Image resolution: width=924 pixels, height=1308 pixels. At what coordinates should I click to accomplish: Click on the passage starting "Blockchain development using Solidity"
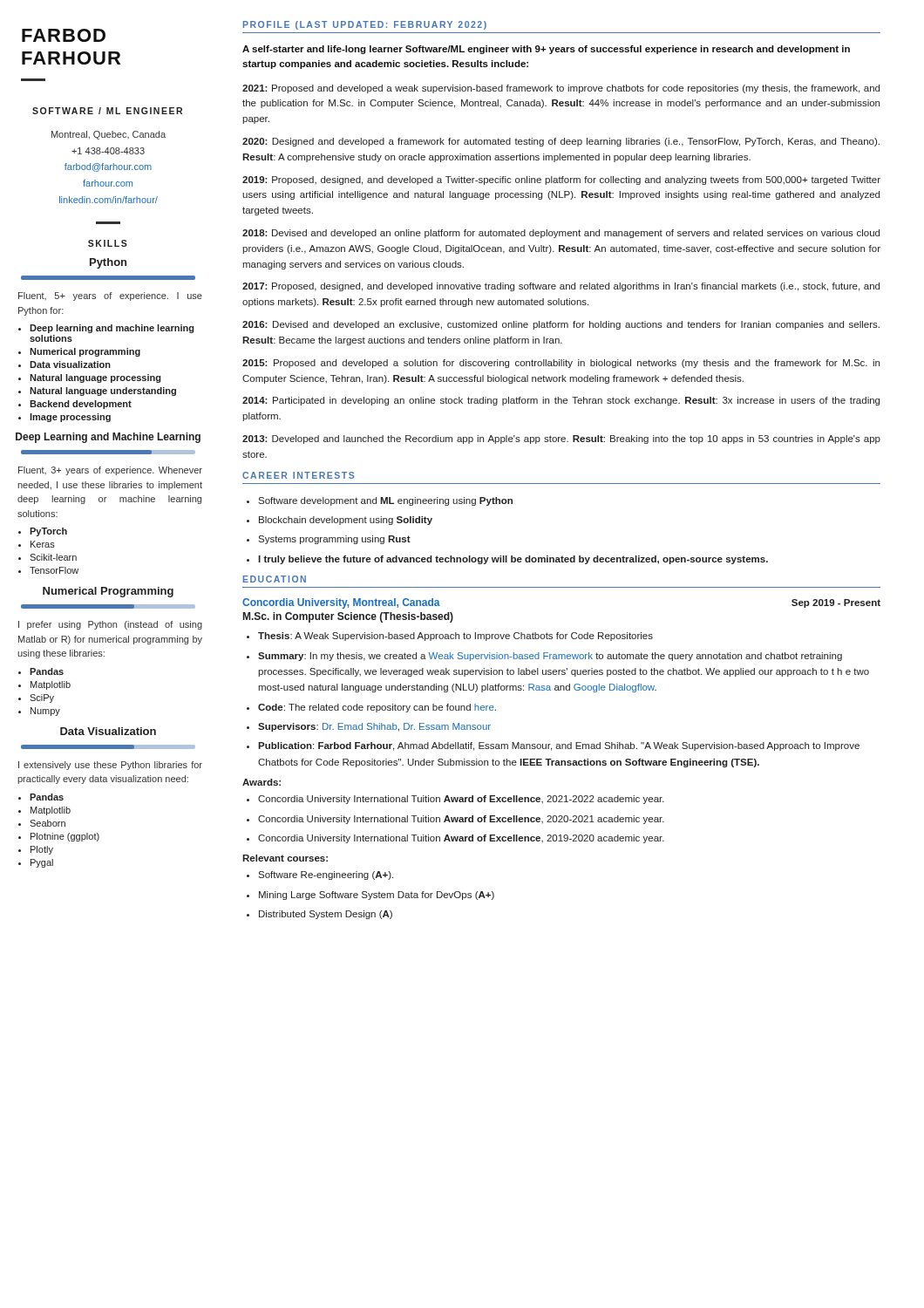coord(345,520)
